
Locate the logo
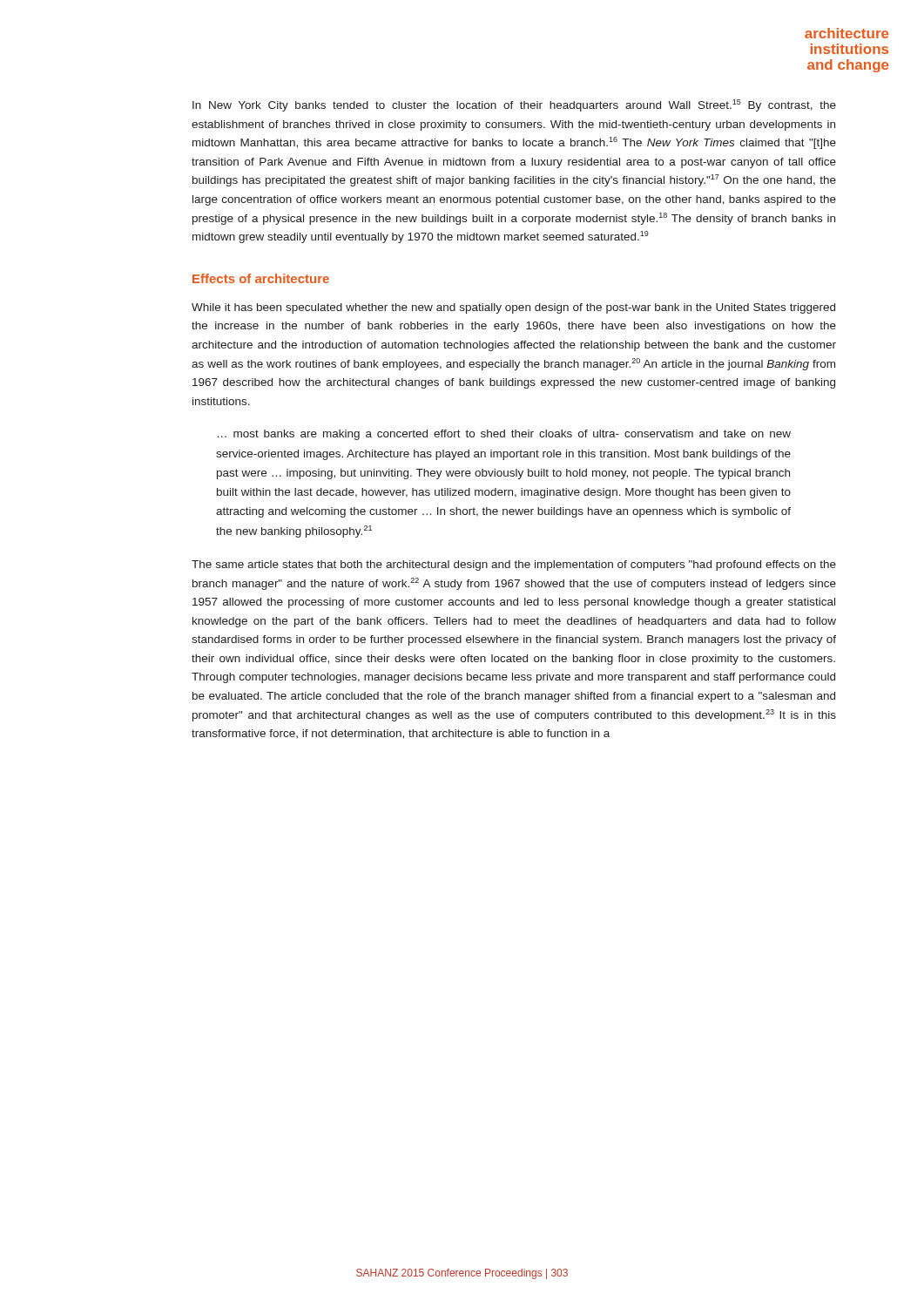(x=819, y=52)
